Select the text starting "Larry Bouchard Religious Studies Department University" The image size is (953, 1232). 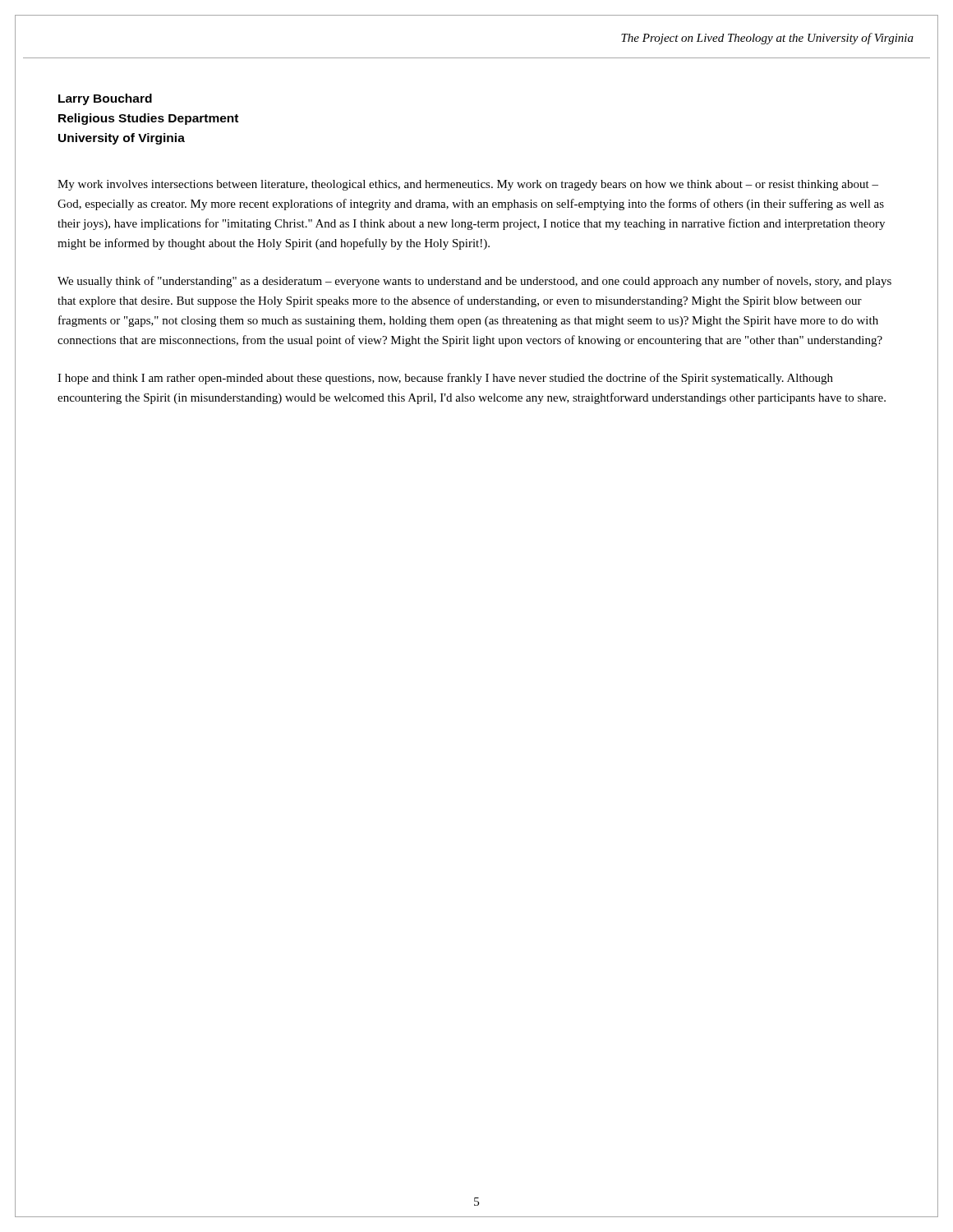tap(105, 99)
